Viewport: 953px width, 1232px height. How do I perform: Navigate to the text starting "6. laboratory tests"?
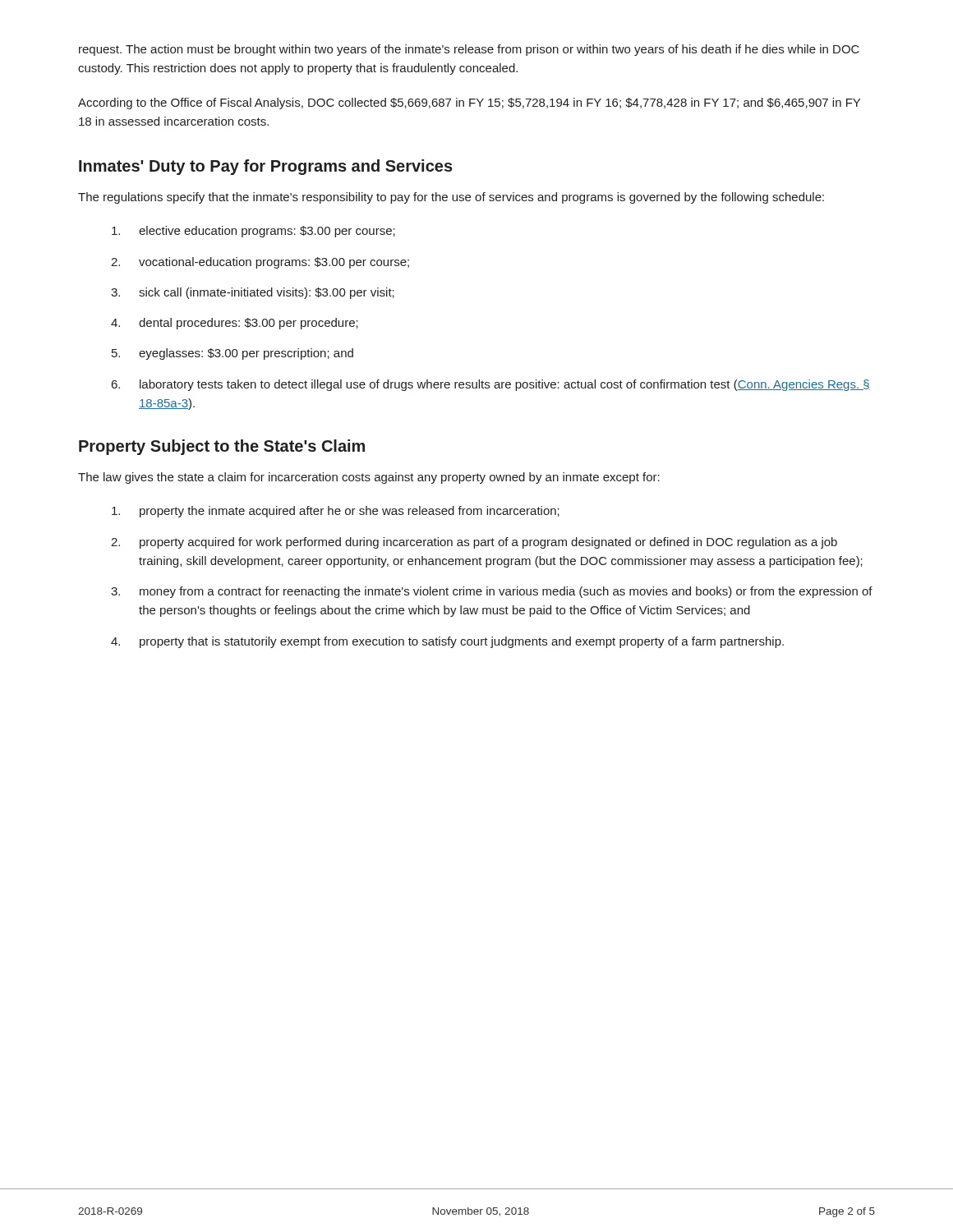point(493,393)
